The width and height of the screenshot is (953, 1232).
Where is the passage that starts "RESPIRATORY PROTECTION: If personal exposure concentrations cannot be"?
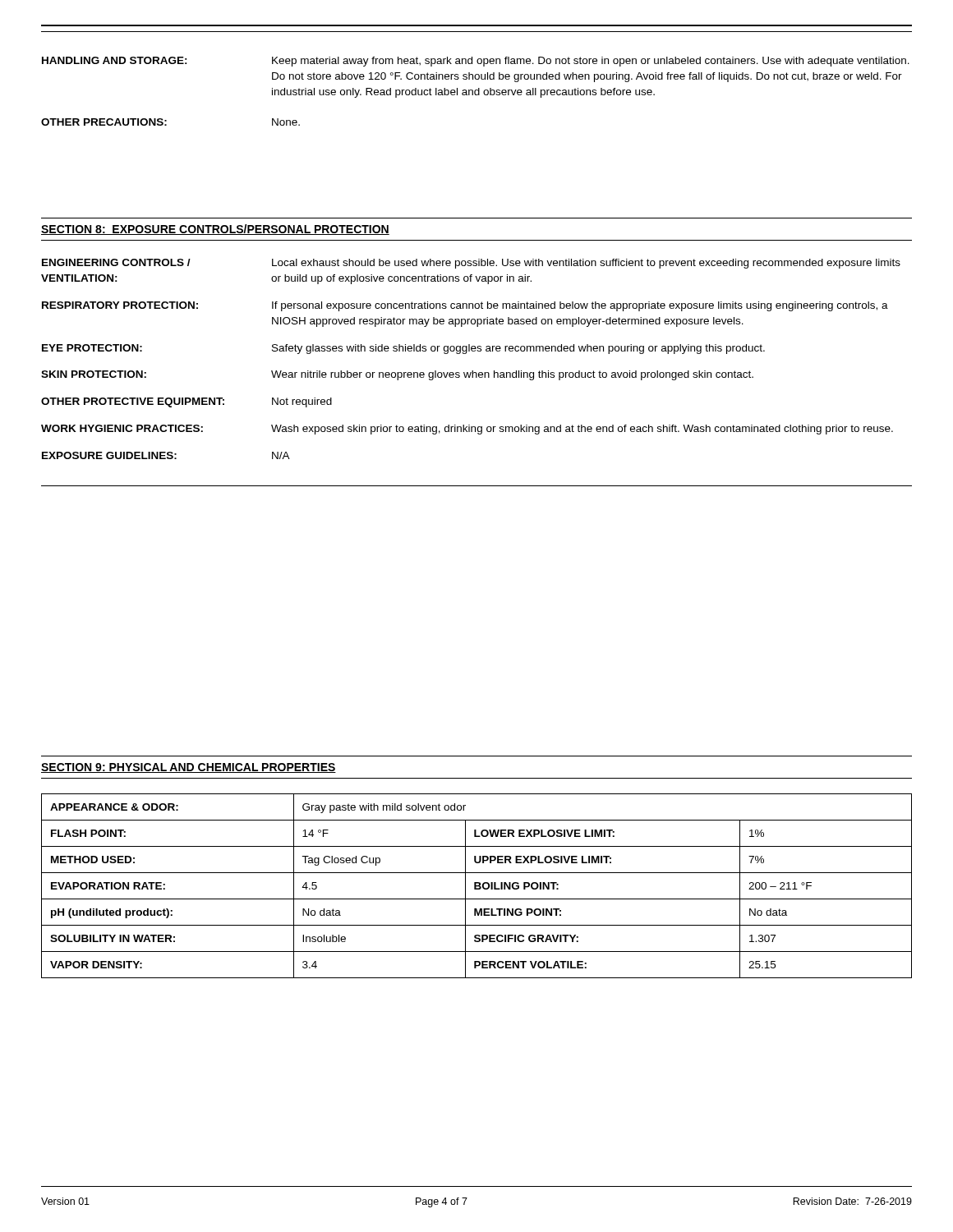476,313
